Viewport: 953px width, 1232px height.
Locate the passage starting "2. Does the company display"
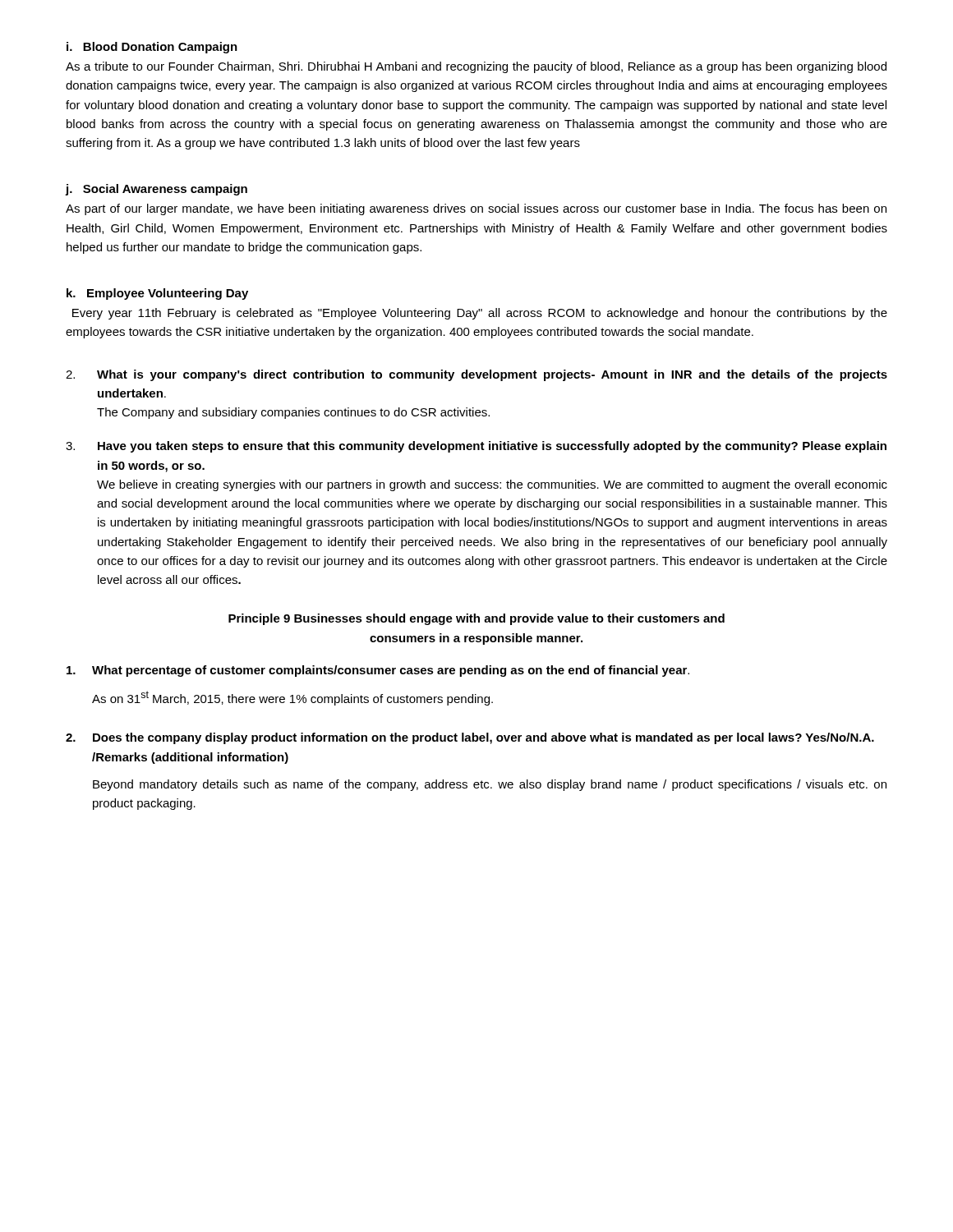[476, 770]
